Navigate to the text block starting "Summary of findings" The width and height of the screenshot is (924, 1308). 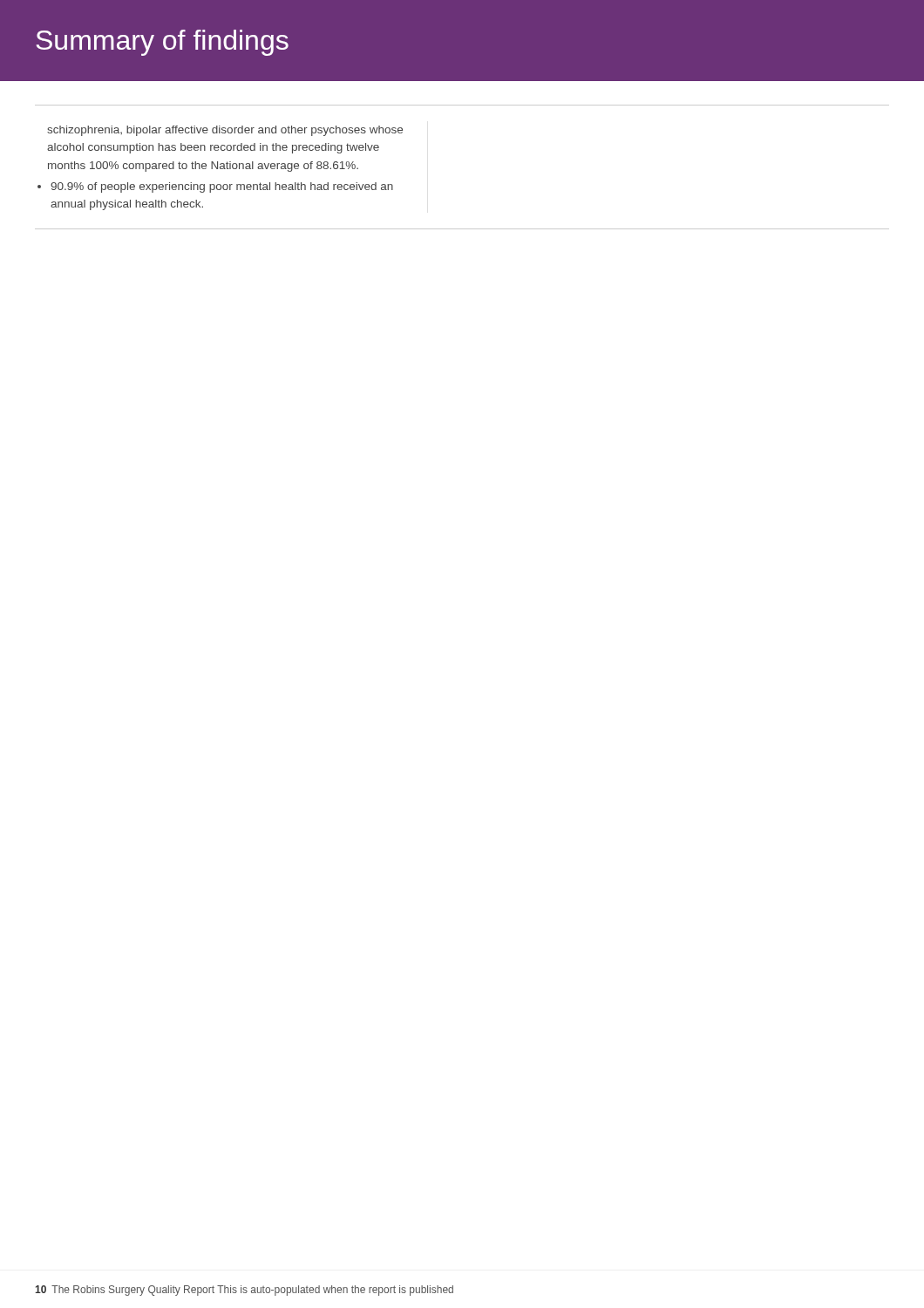(162, 43)
